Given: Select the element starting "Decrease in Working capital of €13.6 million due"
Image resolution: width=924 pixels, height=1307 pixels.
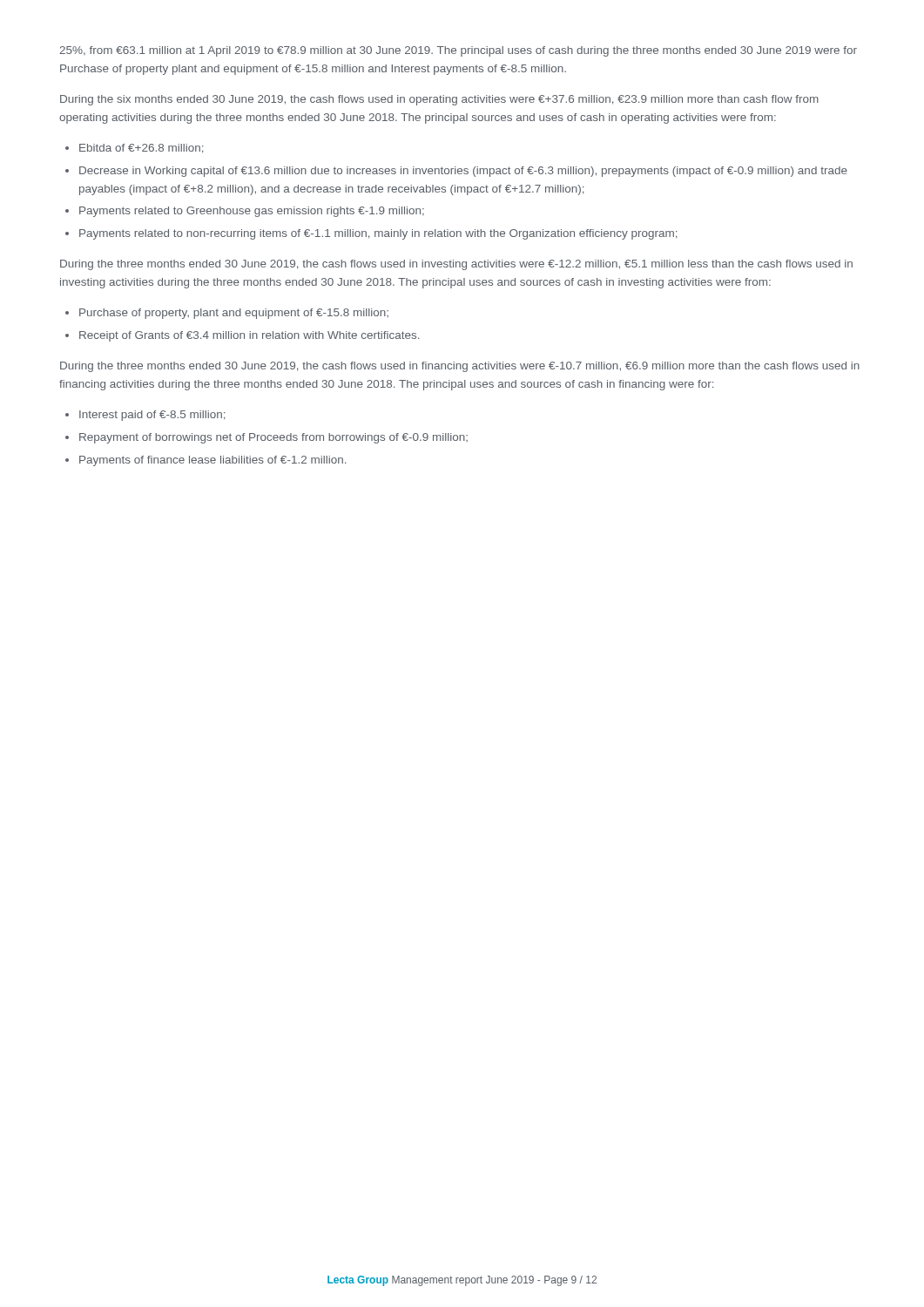Looking at the screenshot, I should point(462,180).
